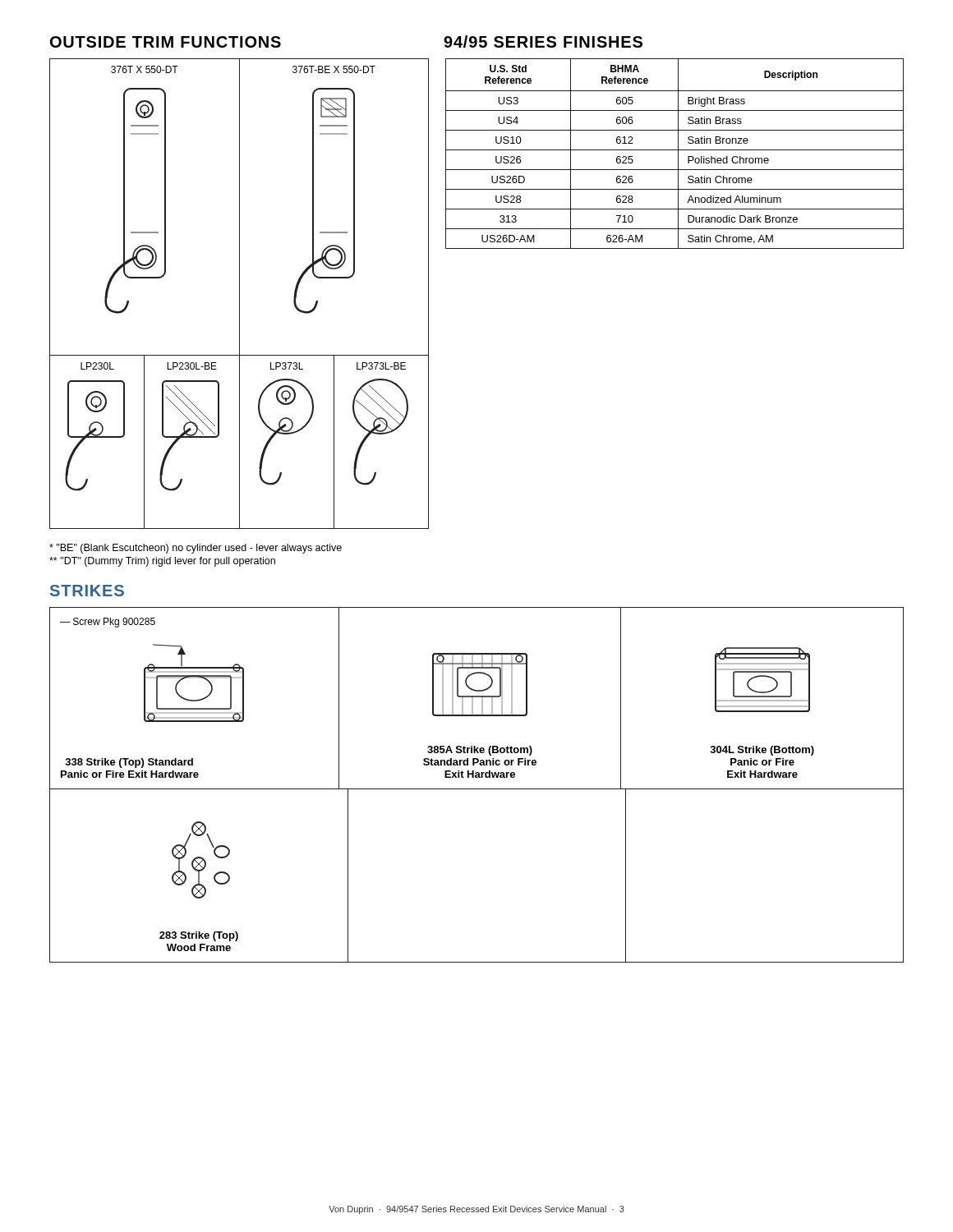Select the passage starting ""DT" (Dummy Trim) rigid lever for pull operation"

click(162, 561)
